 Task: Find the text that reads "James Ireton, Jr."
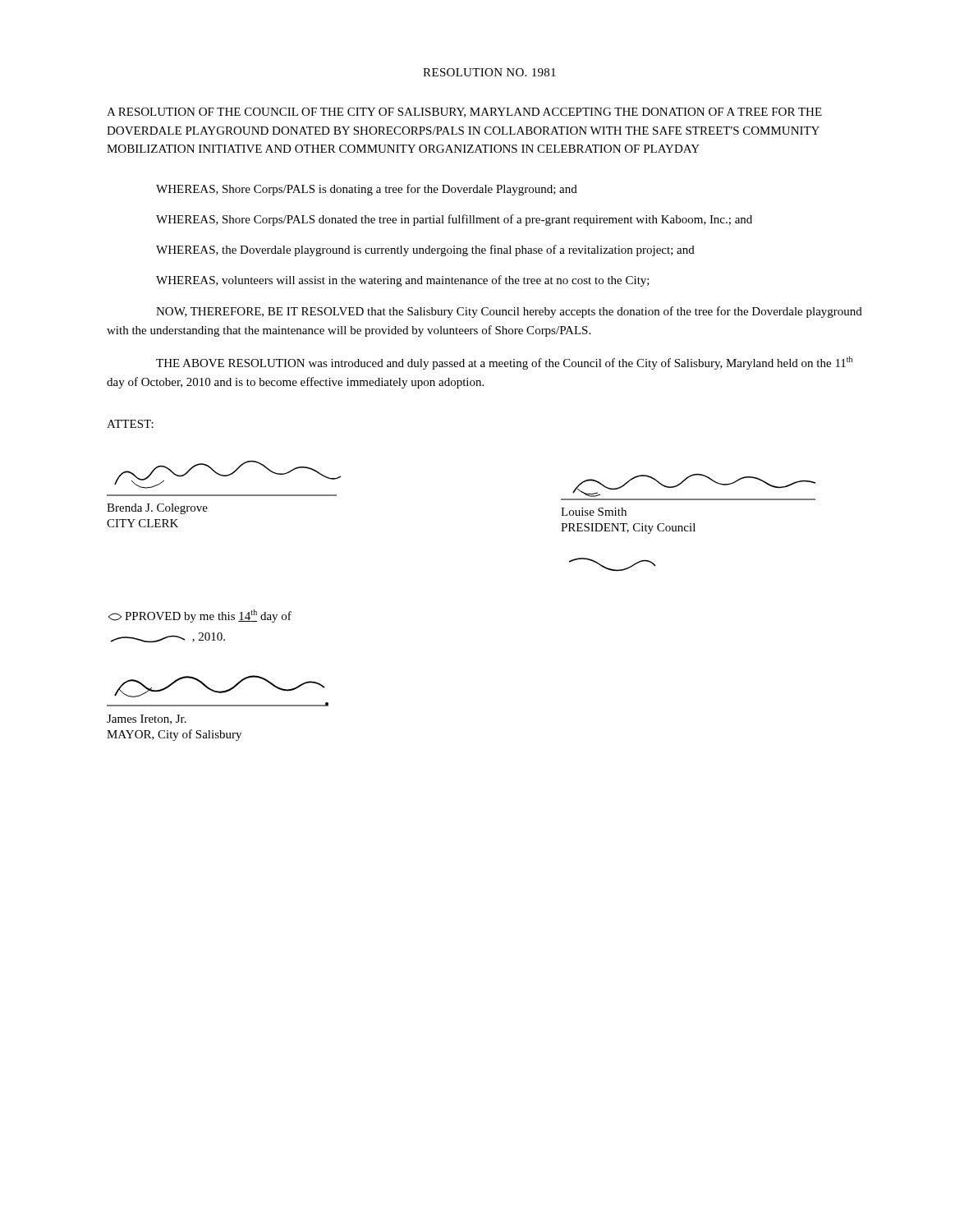point(147,718)
